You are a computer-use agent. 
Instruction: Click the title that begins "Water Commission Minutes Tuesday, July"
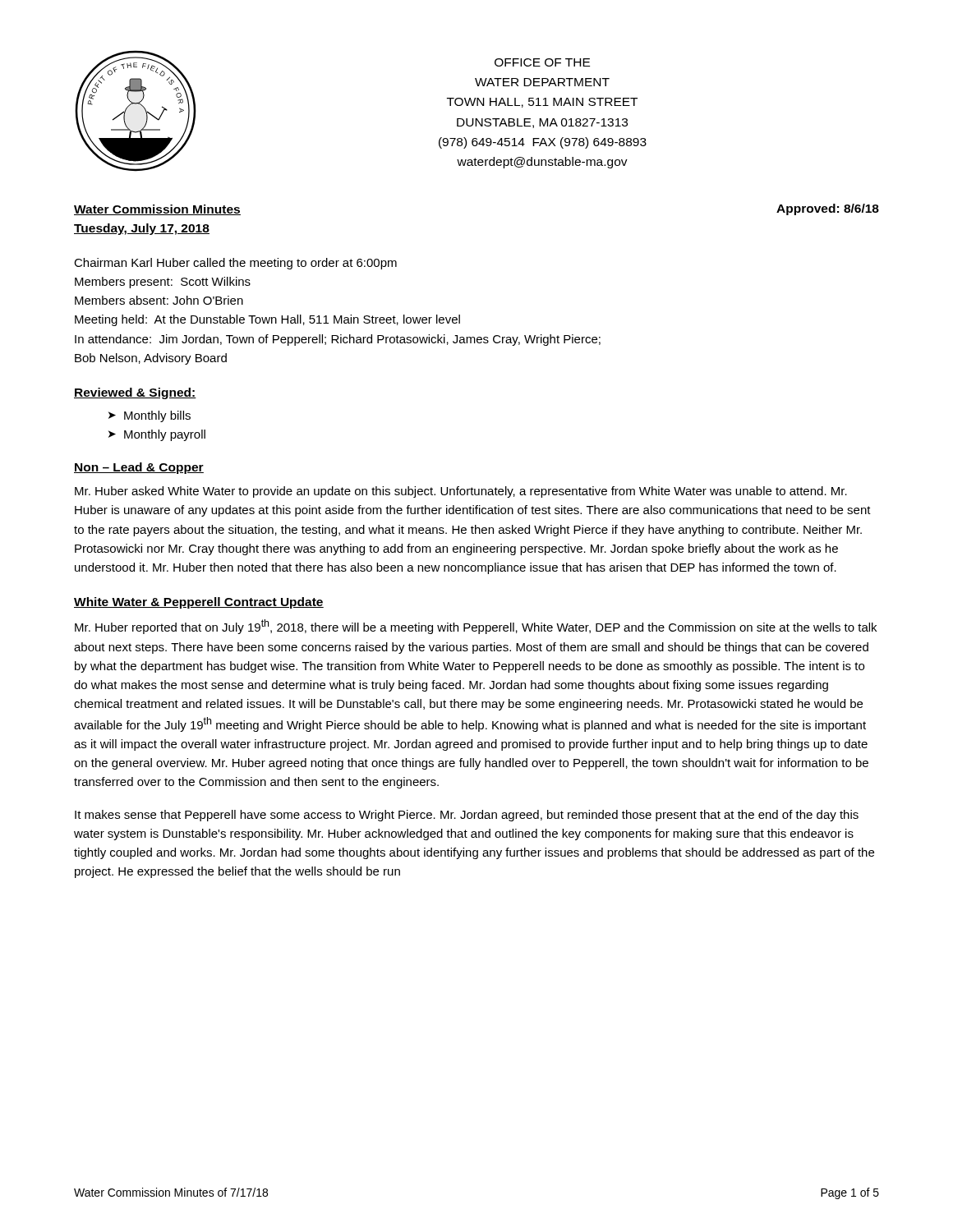click(x=157, y=219)
